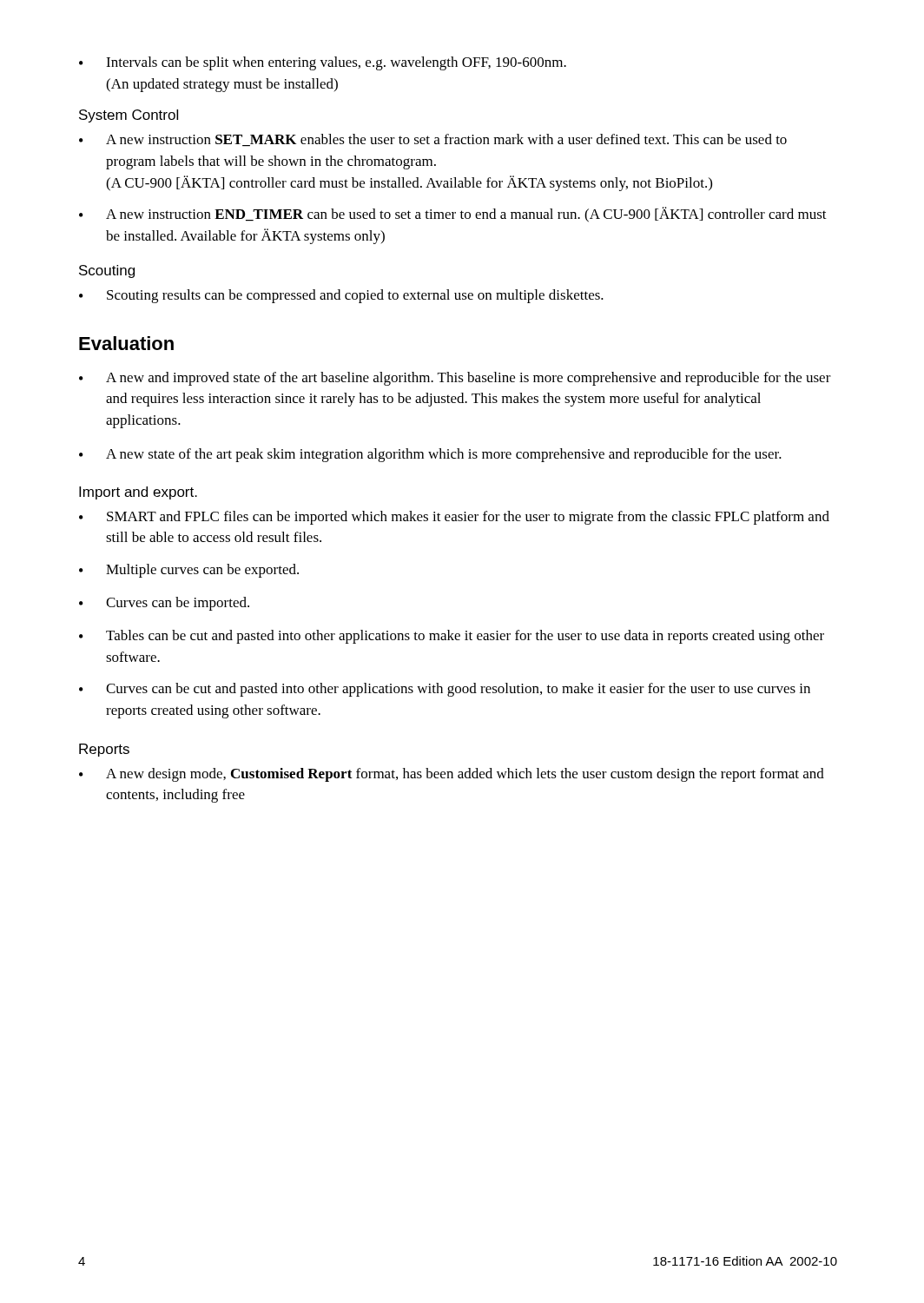Navigate to the block starting "• Tables can be cut and"
Screen dimensions: 1303x924
(458, 647)
